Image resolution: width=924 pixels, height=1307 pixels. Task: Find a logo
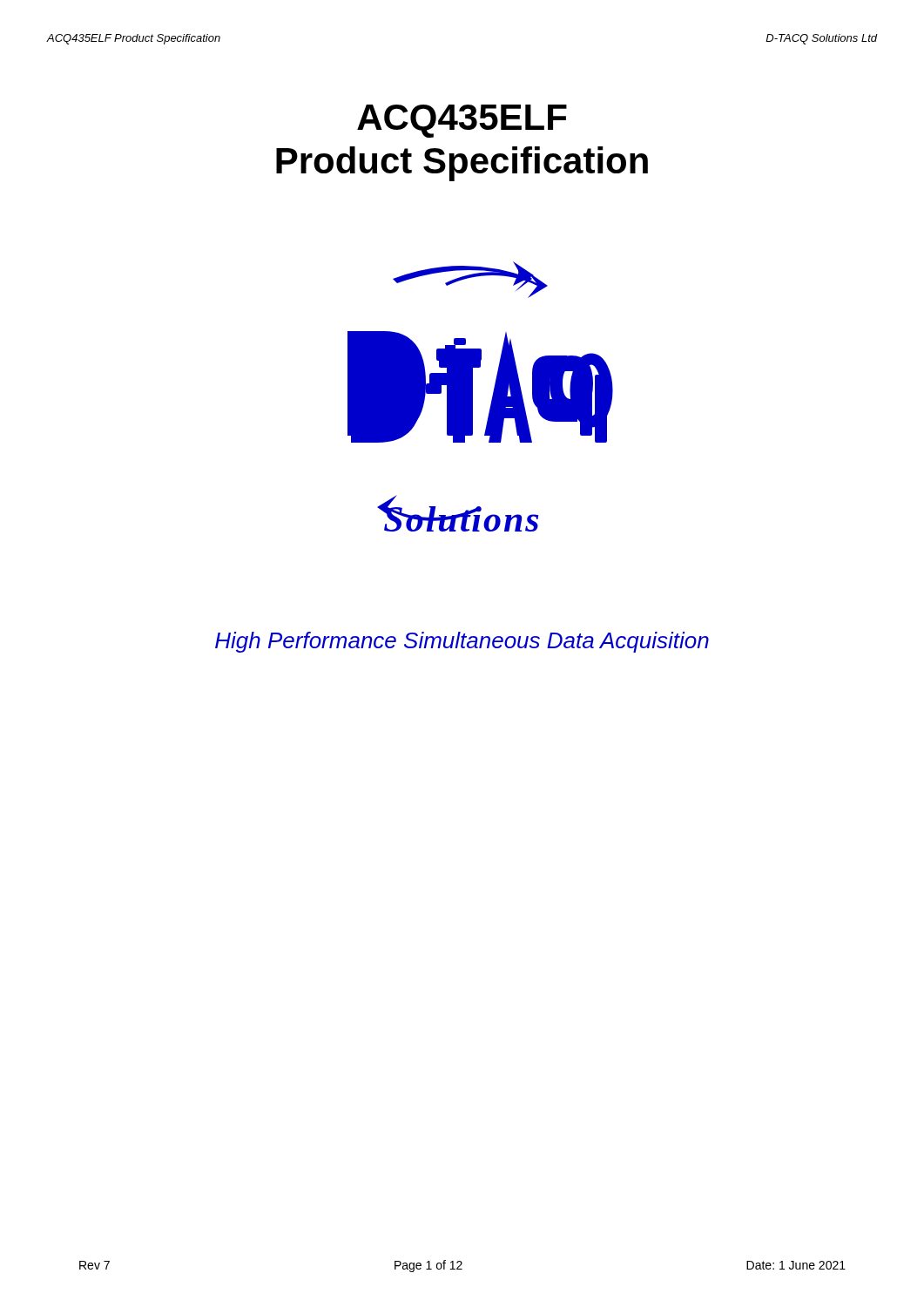click(x=462, y=403)
